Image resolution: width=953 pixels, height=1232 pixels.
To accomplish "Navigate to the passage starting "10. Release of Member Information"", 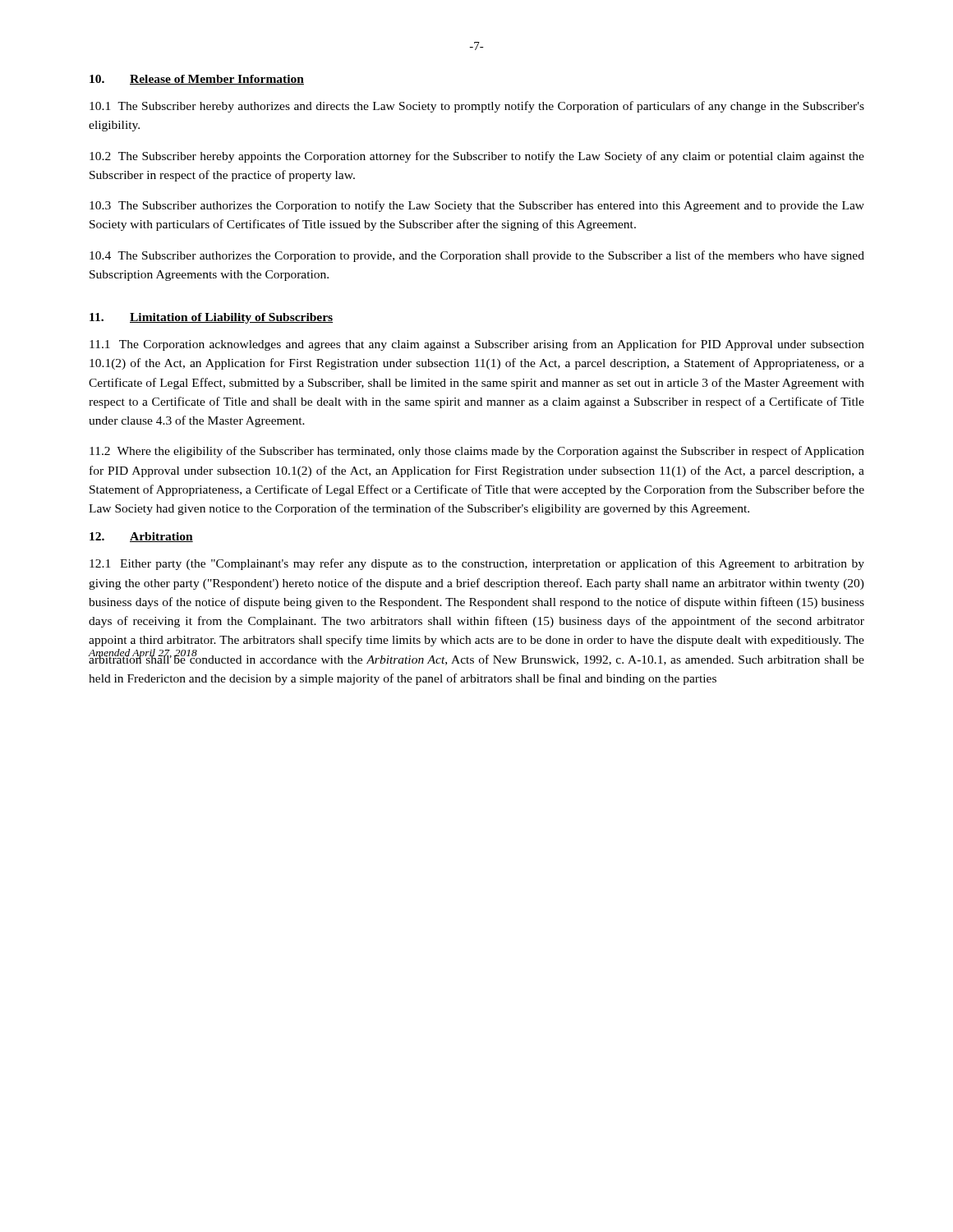I will [x=196, y=79].
